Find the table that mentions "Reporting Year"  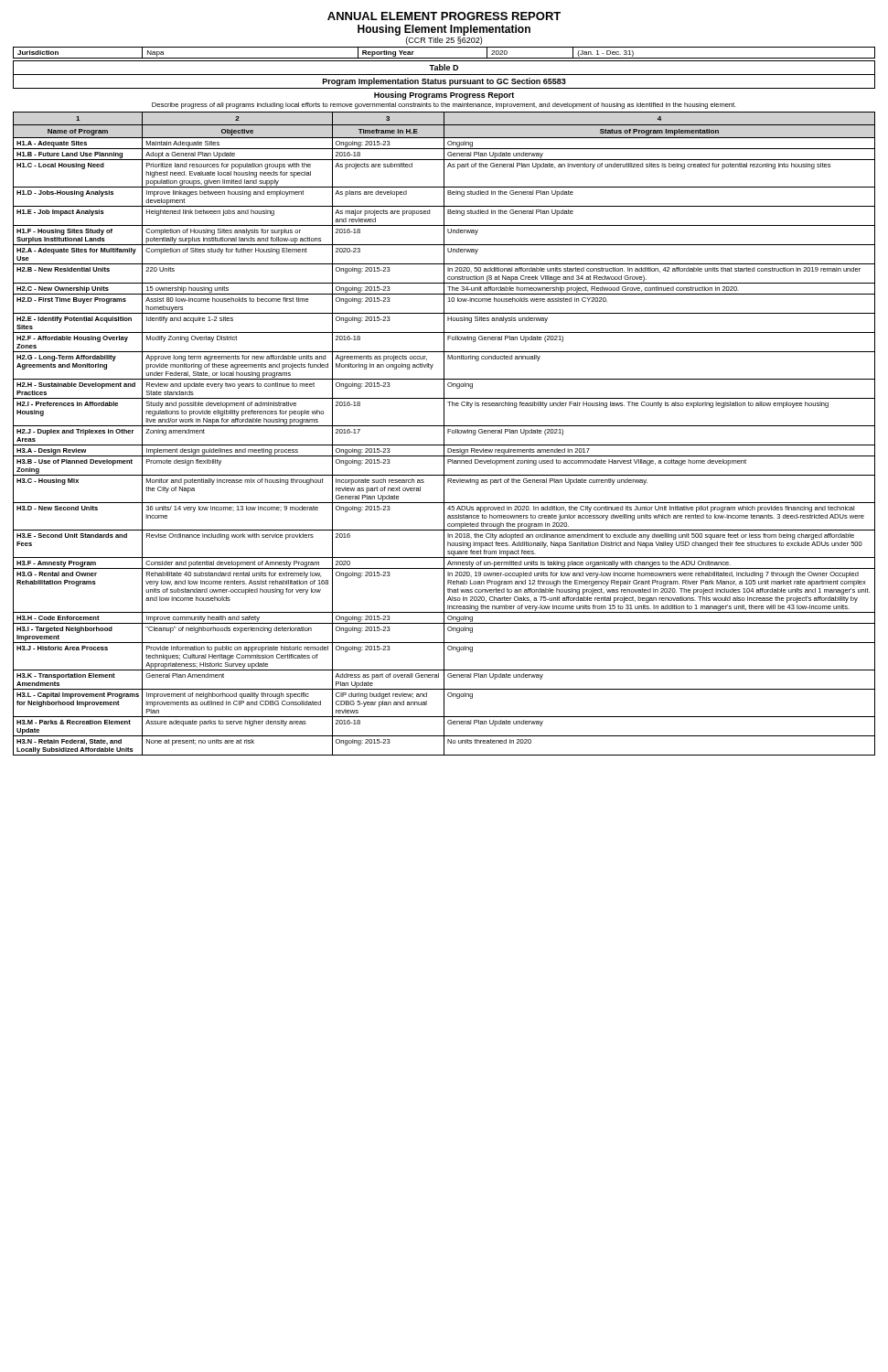coord(444,53)
